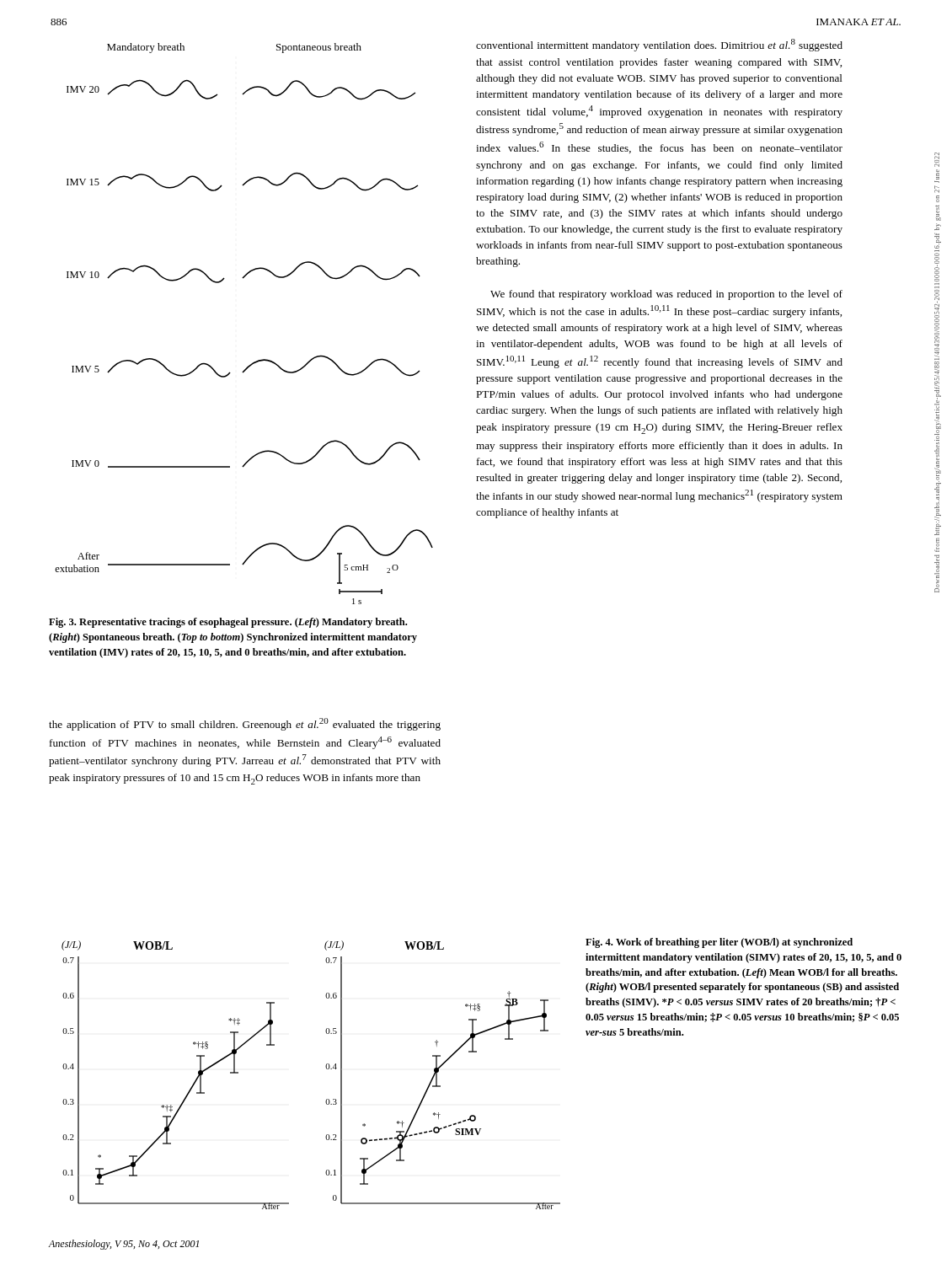Click on the caption with the text "Fig. 3. Representative tracings"
The height and width of the screenshot is (1264, 952).
[x=233, y=637]
